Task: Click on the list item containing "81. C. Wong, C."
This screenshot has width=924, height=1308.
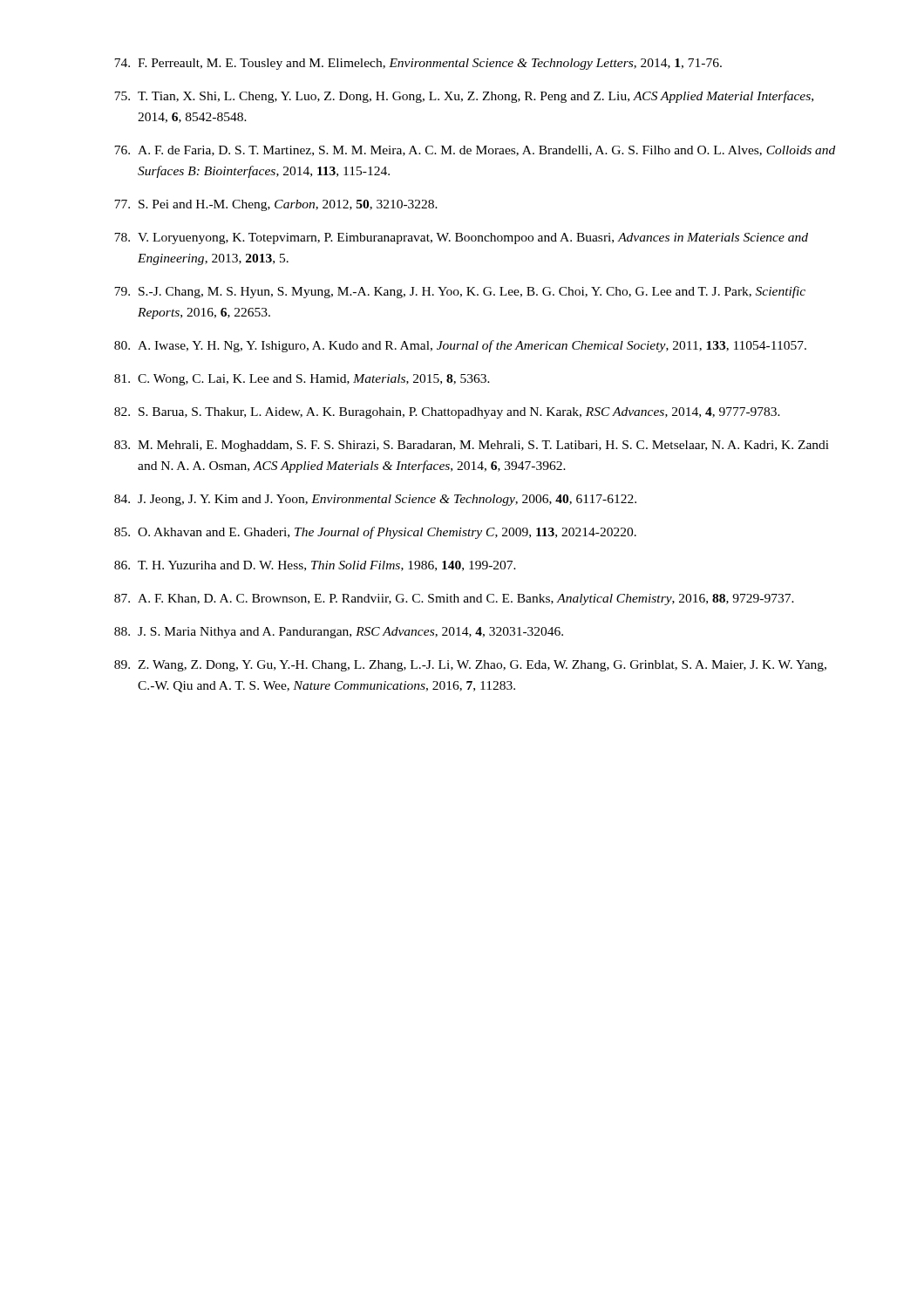Action: pyautogui.click(x=471, y=379)
